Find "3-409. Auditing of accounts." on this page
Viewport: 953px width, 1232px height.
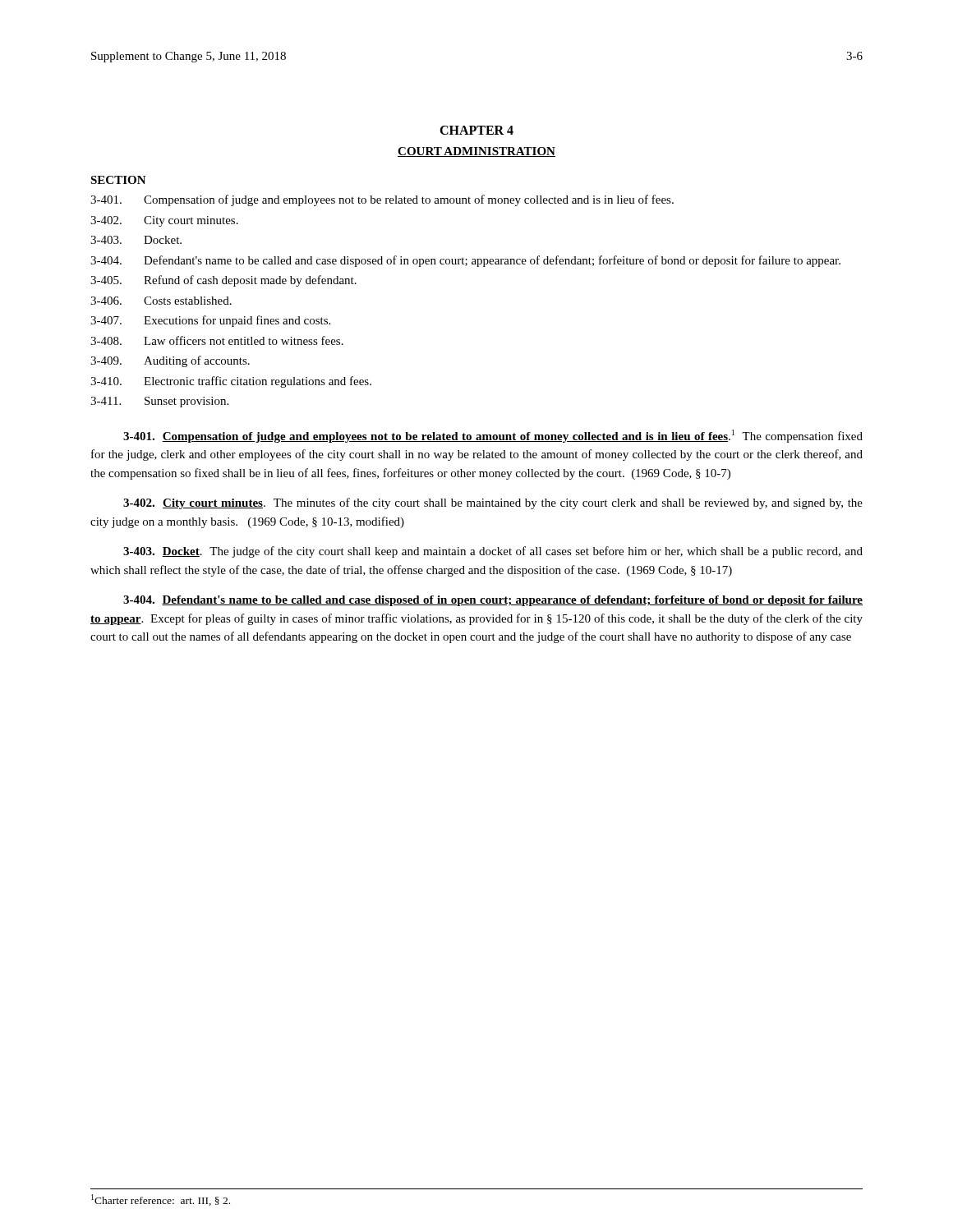click(170, 361)
